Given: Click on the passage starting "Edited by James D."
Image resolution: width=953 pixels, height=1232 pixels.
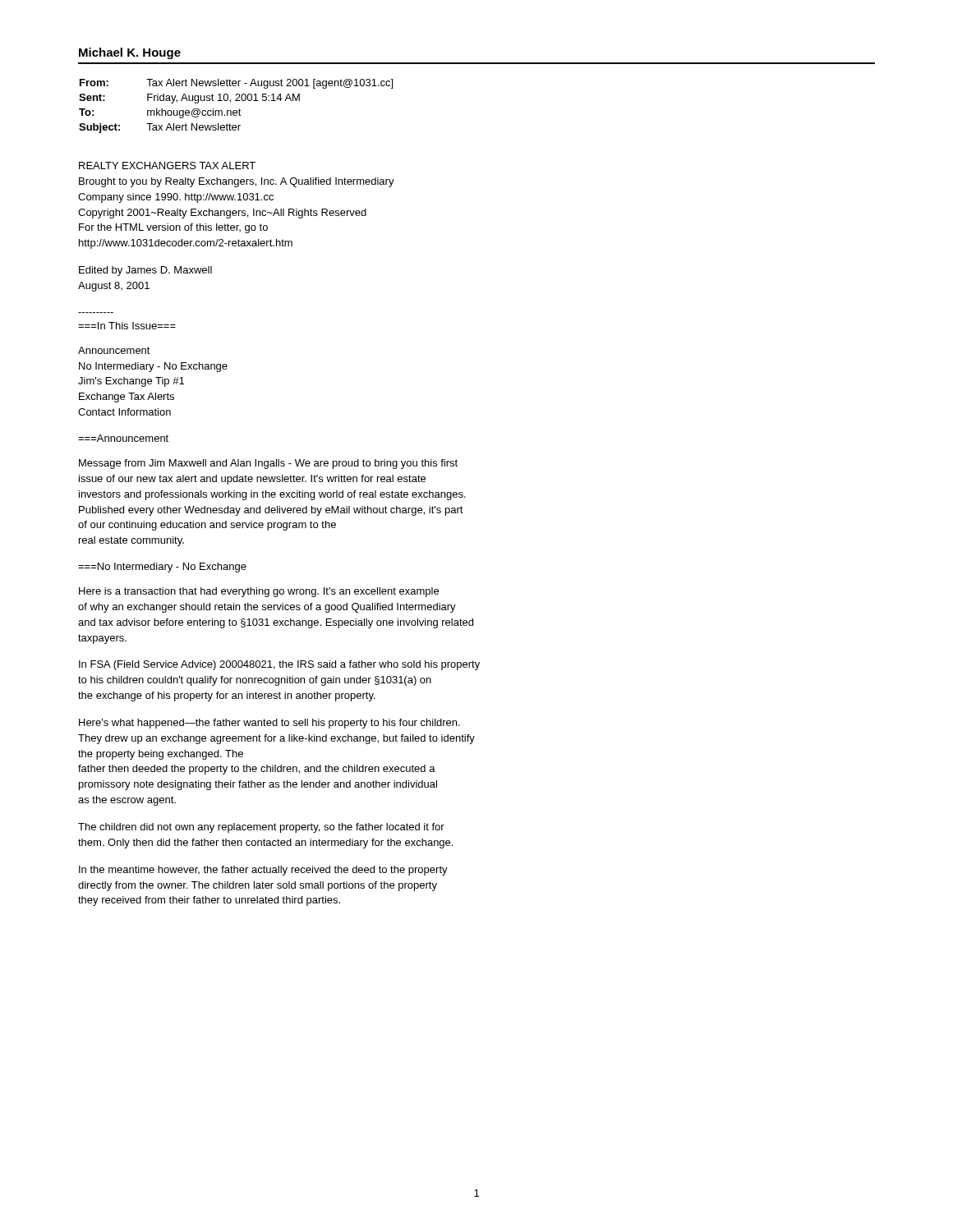Looking at the screenshot, I should (145, 278).
